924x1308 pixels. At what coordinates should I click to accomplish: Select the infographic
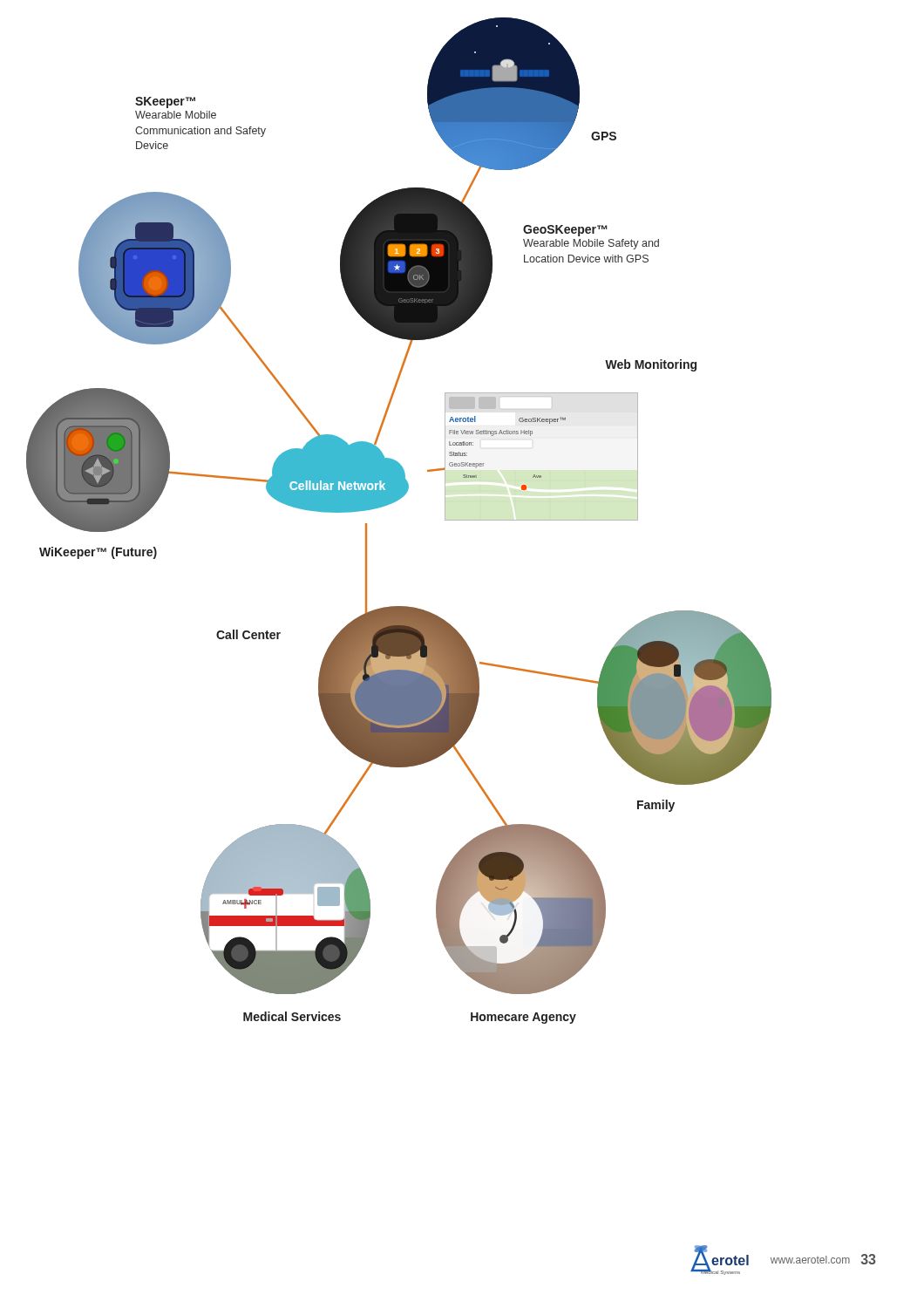[338, 471]
